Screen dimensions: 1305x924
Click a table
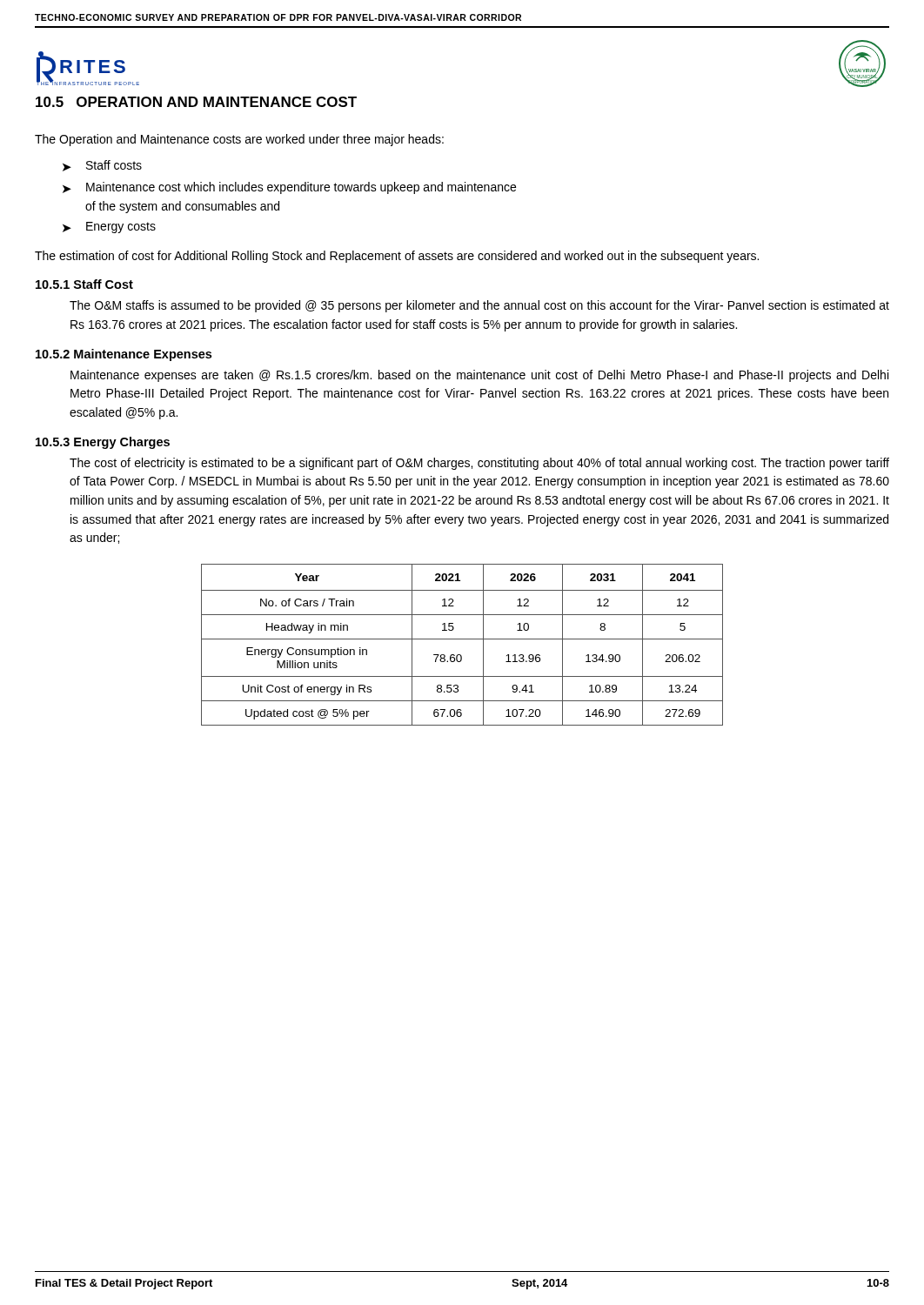pyautogui.click(x=462, y=645)
